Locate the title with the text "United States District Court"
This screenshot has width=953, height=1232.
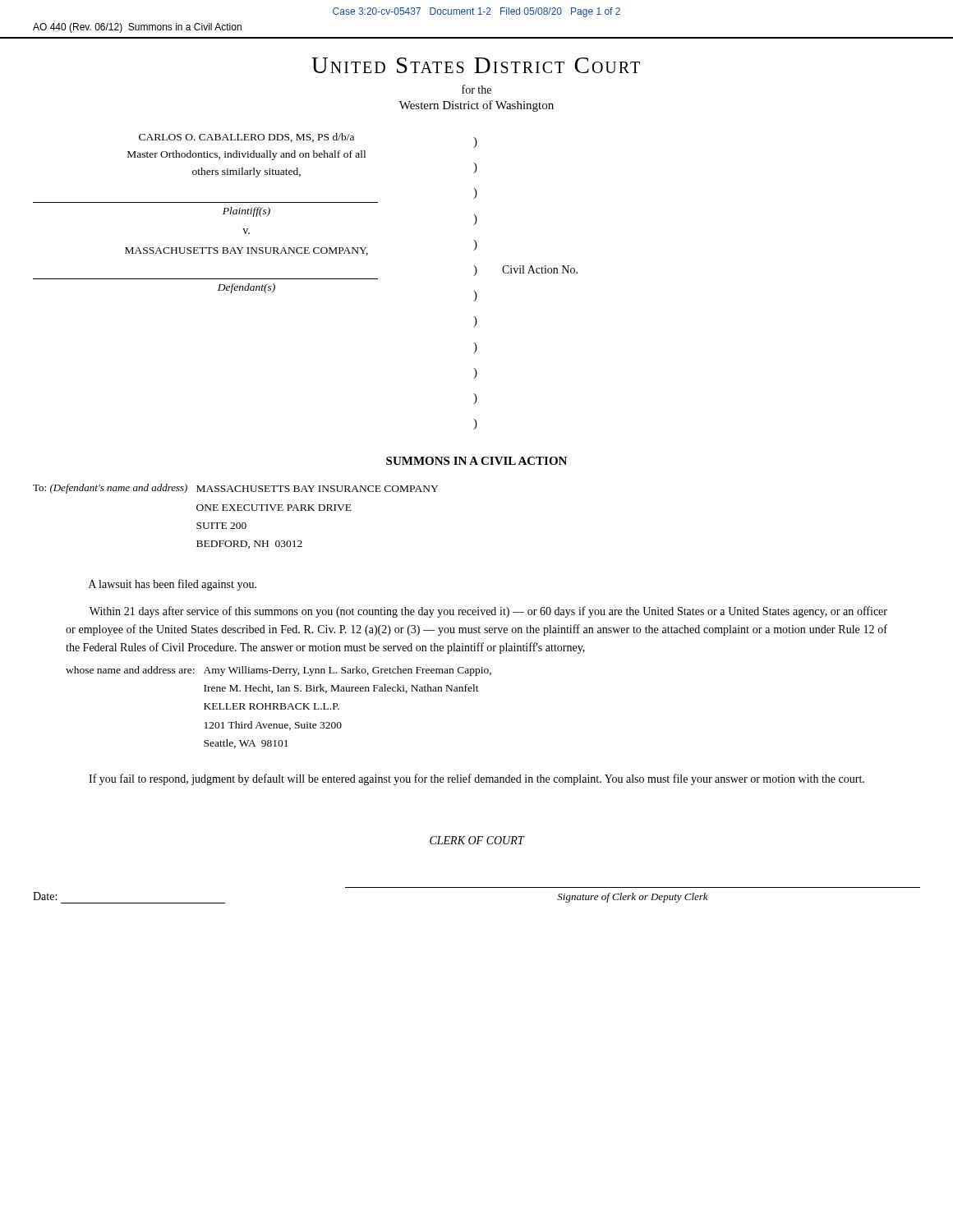(x=476, y=65)
